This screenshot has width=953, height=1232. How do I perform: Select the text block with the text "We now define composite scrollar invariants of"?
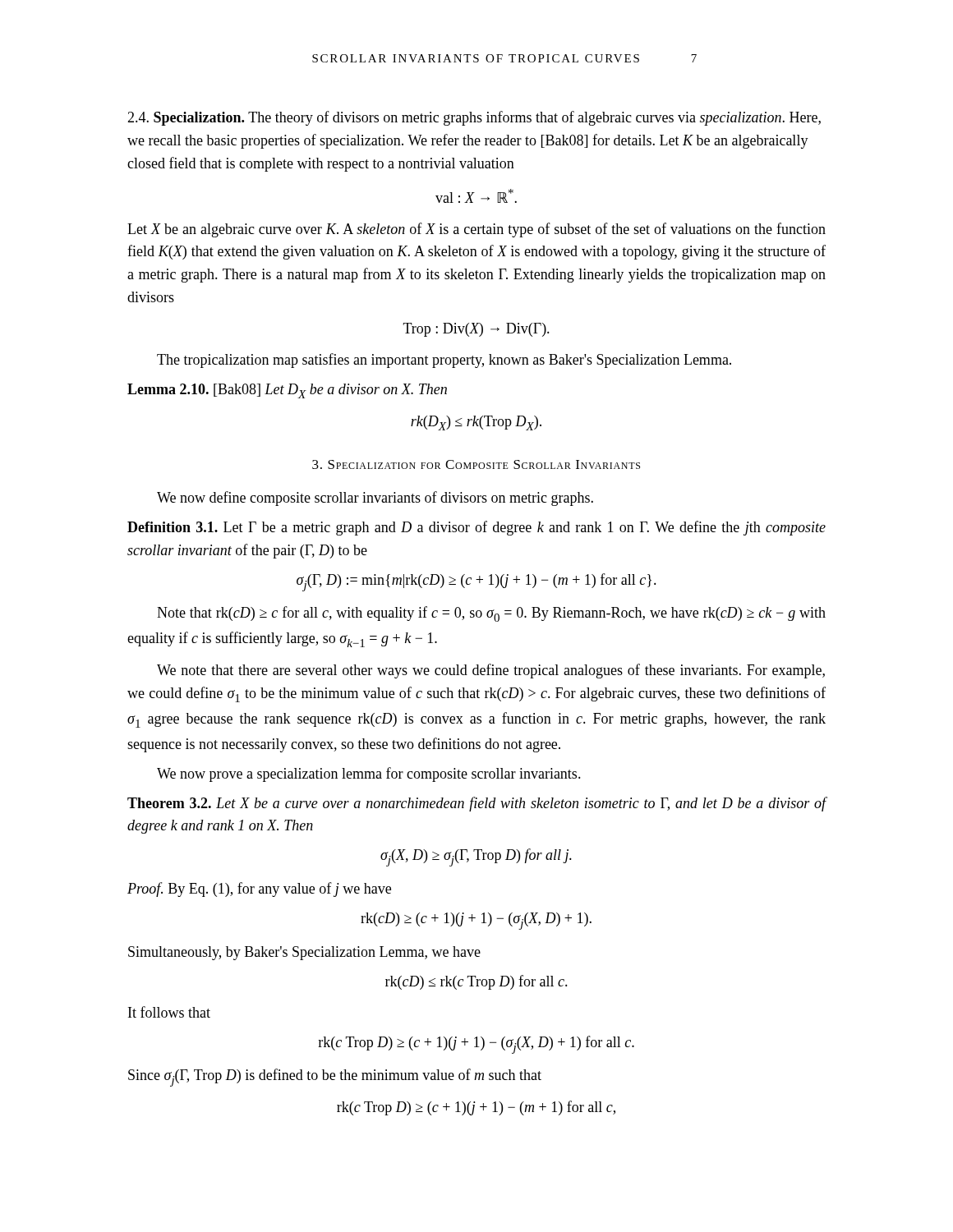(375, 498)
